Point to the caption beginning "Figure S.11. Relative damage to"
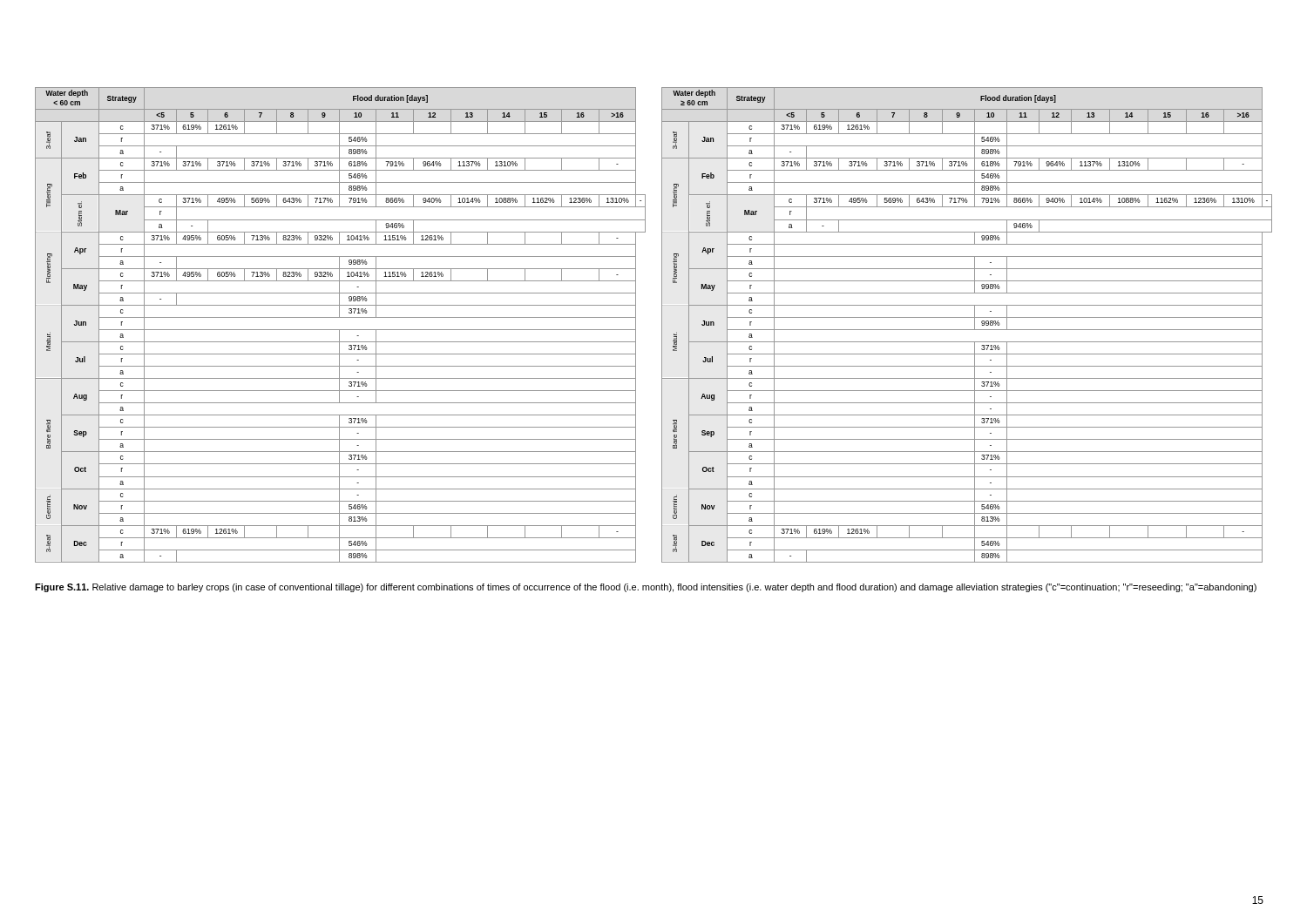 (x=646, y=587)
